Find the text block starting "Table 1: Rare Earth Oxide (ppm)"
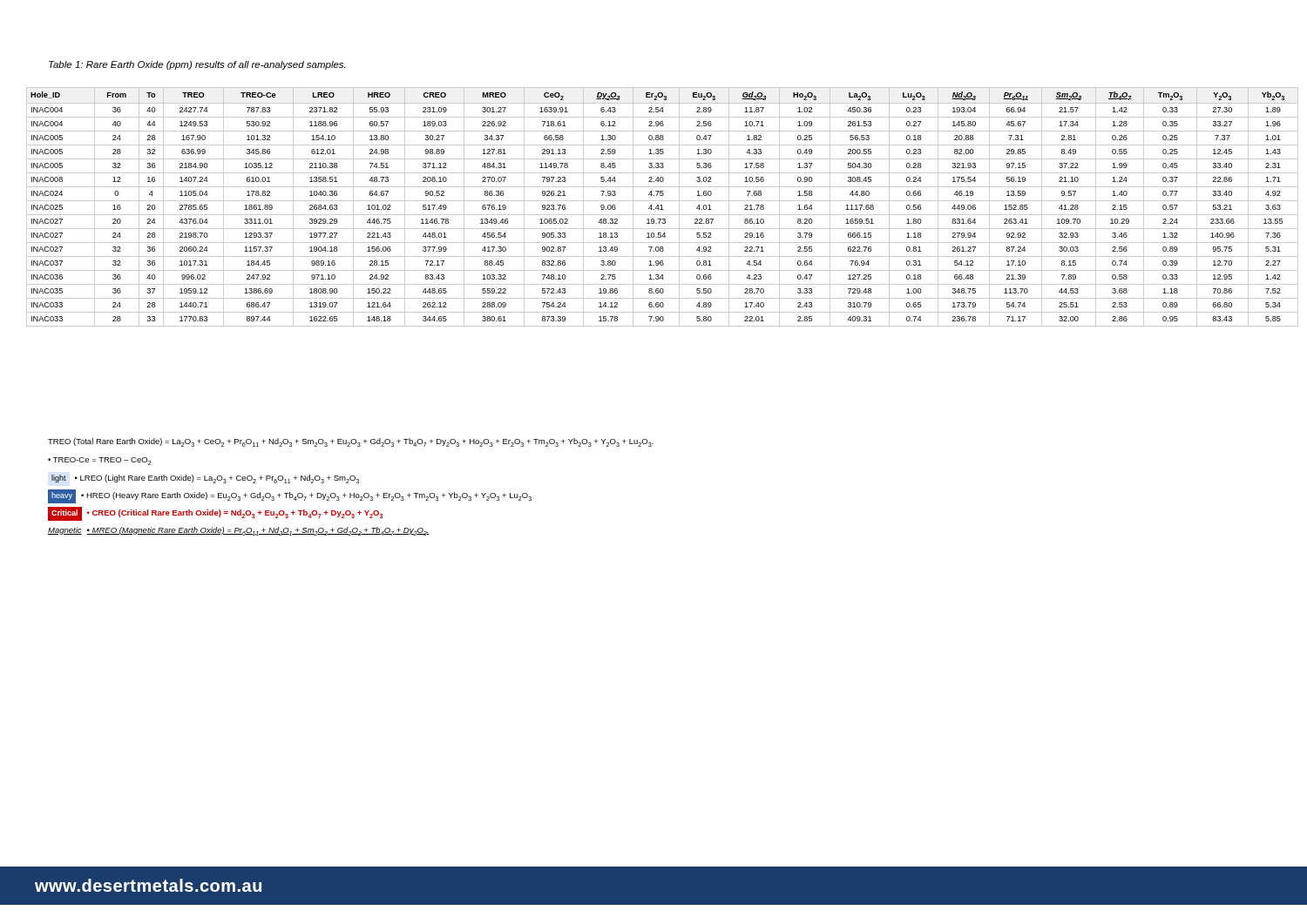The width and height of the screenshot is (1307, 924). (197, 64)
